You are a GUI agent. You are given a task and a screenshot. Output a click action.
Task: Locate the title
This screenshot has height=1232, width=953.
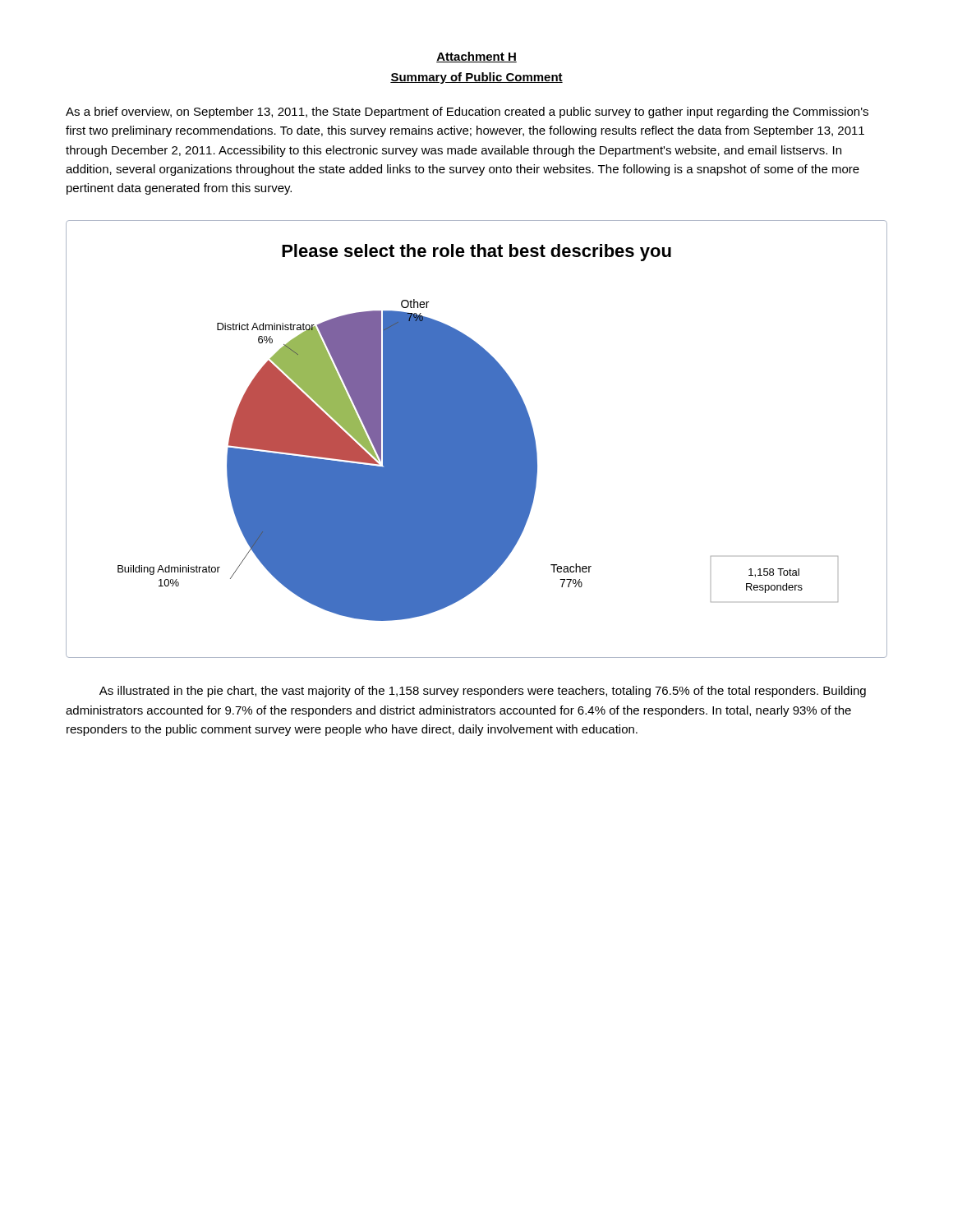point(476,56)
